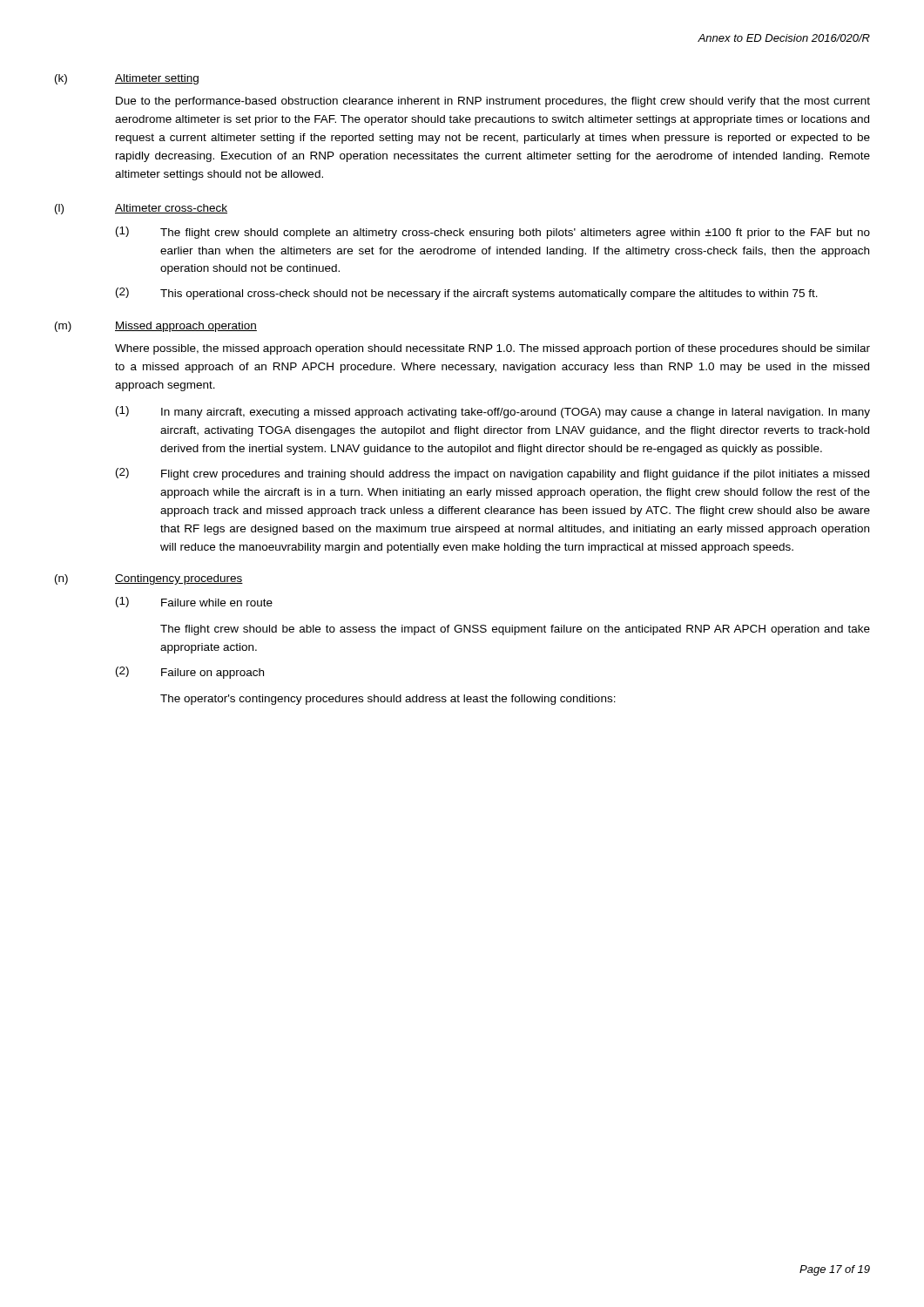Navigate to the element starting "Due to the performance-based obstruction clearance inherent"
Screen dimensions: 1307x924
pyautogui.click(x=462, y=142)
